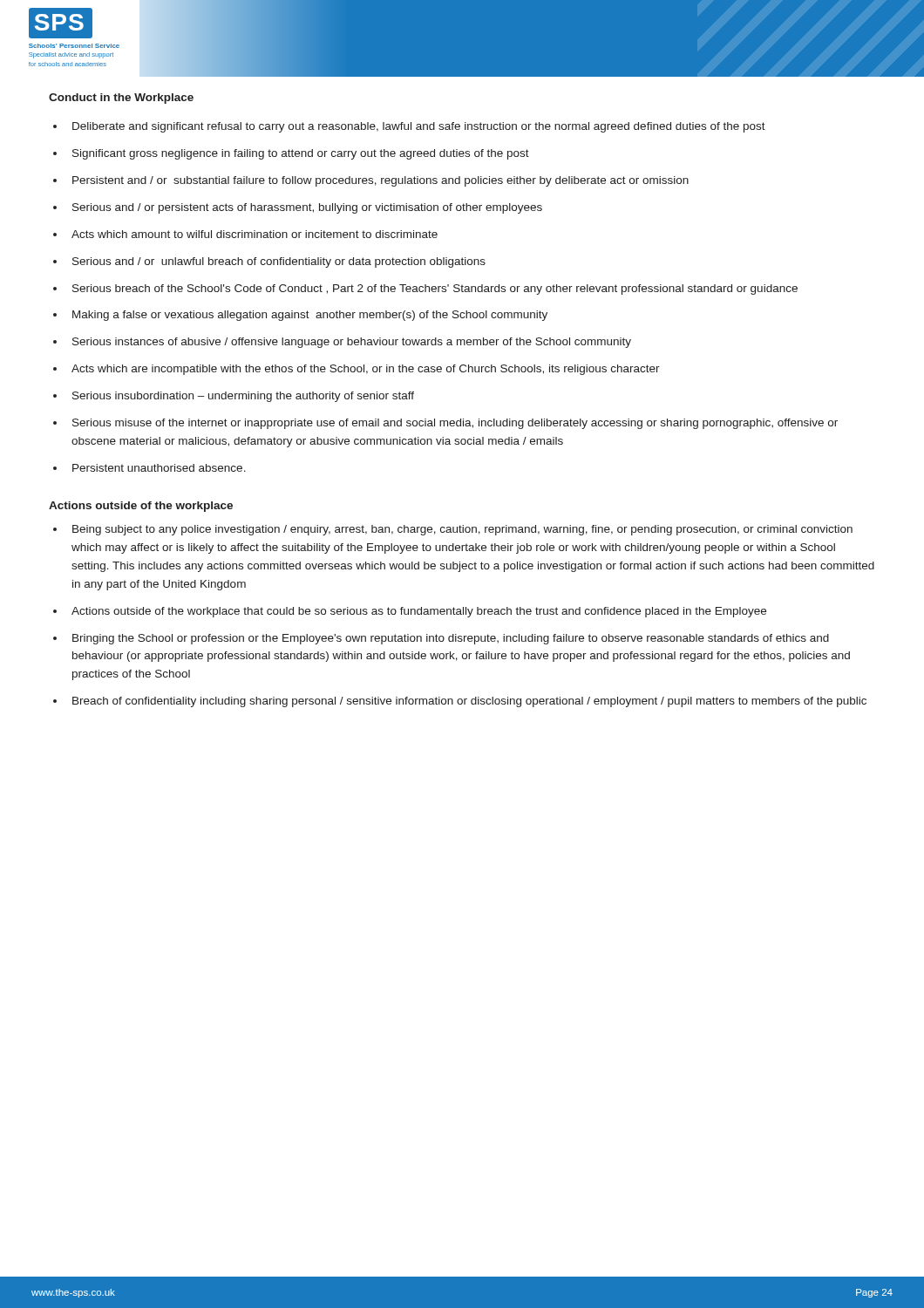Point to the block beginning "Actions outside of the workplace that"
924x1308 pixels.
click(x=419, y=610)
